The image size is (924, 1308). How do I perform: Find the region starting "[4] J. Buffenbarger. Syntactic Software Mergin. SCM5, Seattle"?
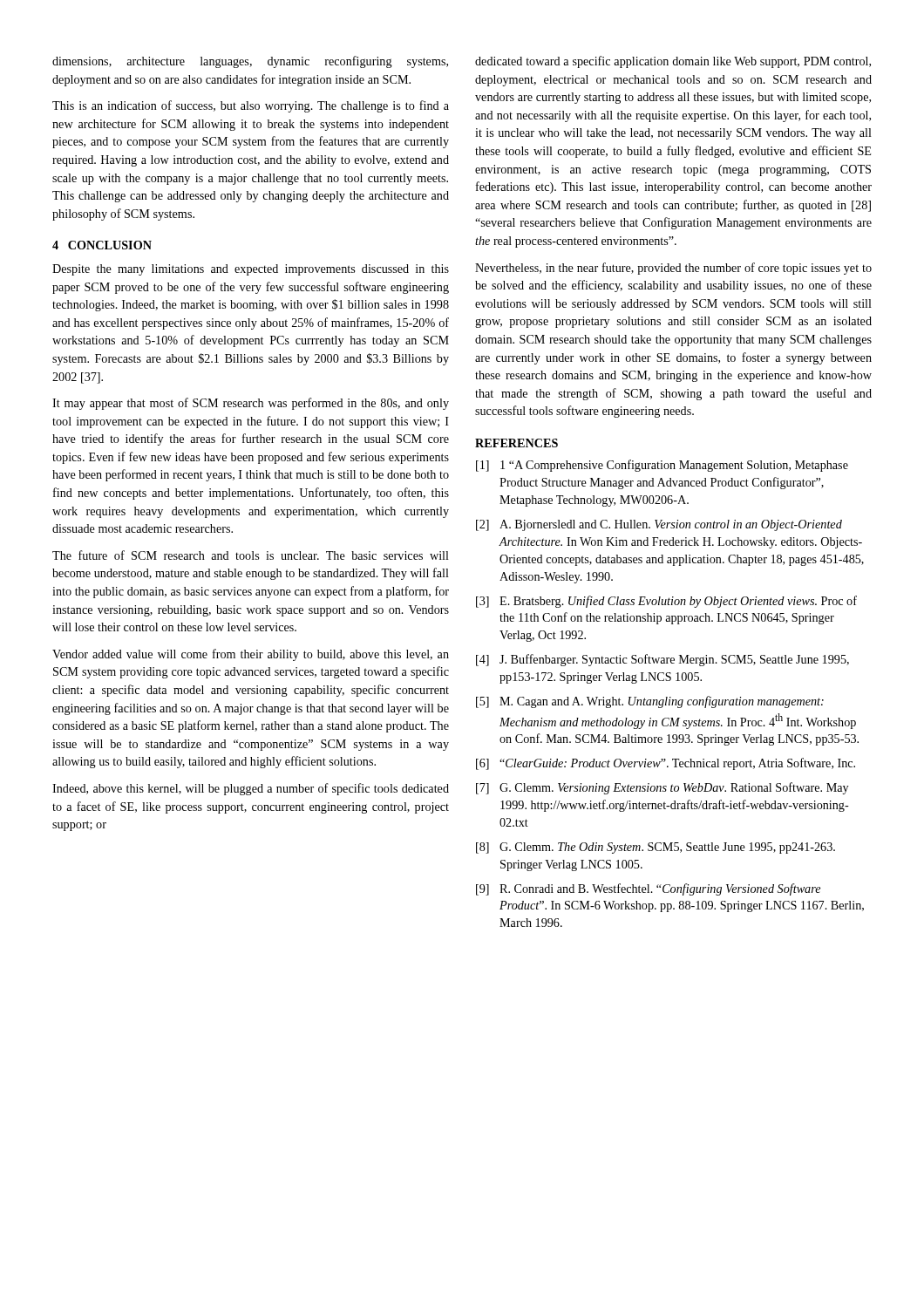[673, 669]
